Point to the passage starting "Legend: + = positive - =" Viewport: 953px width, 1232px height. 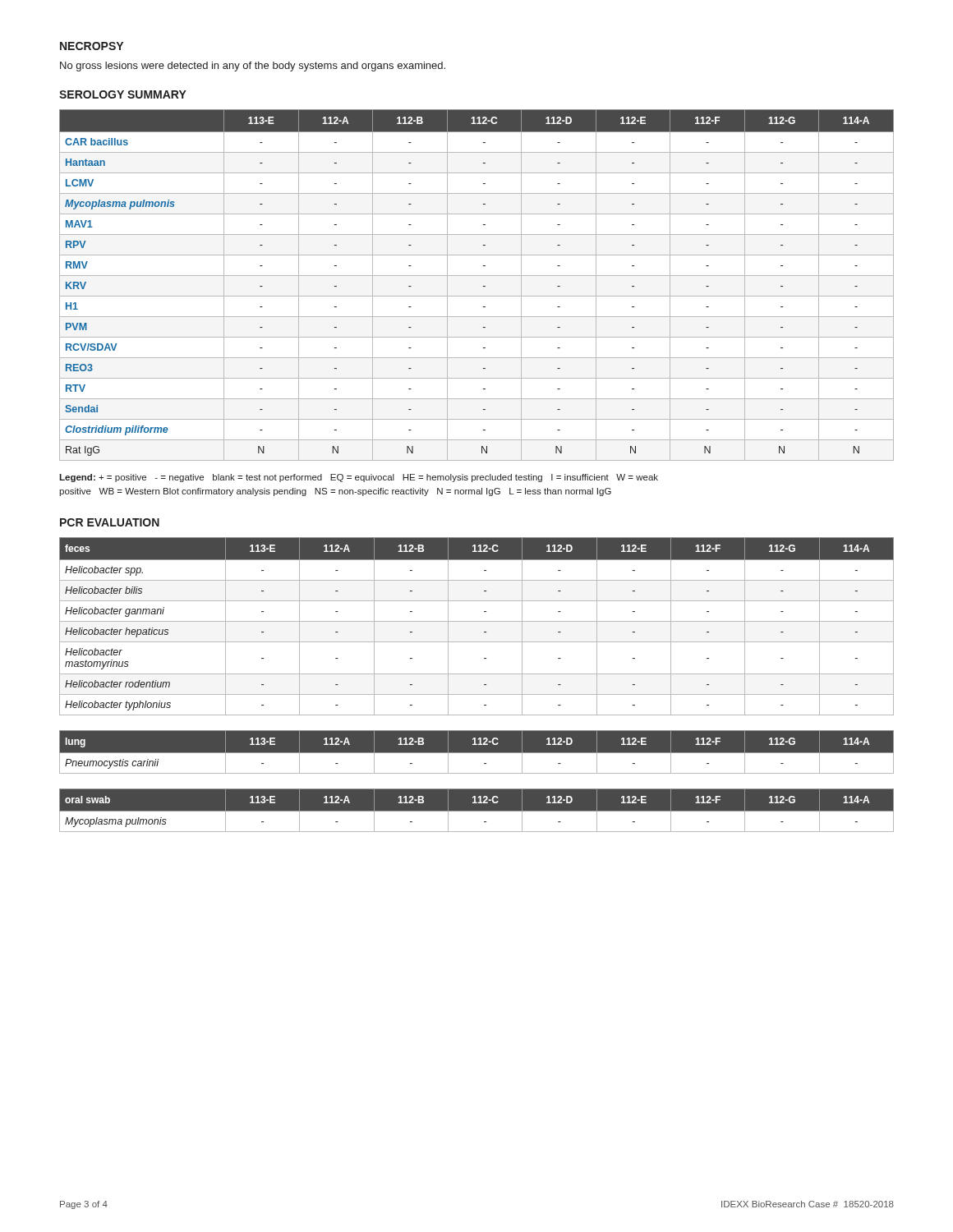coord(359,484)
